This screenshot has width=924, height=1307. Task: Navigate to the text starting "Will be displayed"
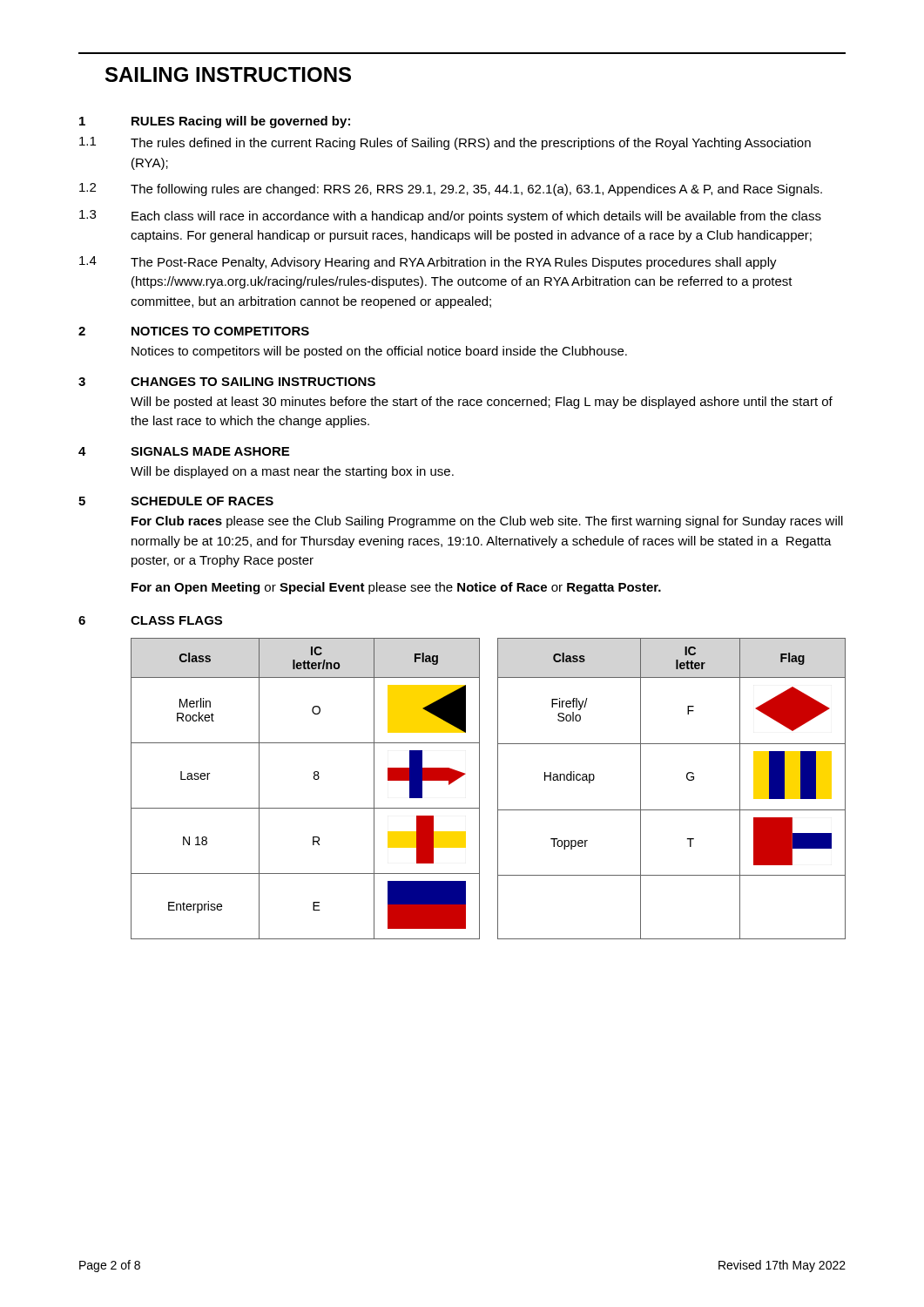click(293, 471)
